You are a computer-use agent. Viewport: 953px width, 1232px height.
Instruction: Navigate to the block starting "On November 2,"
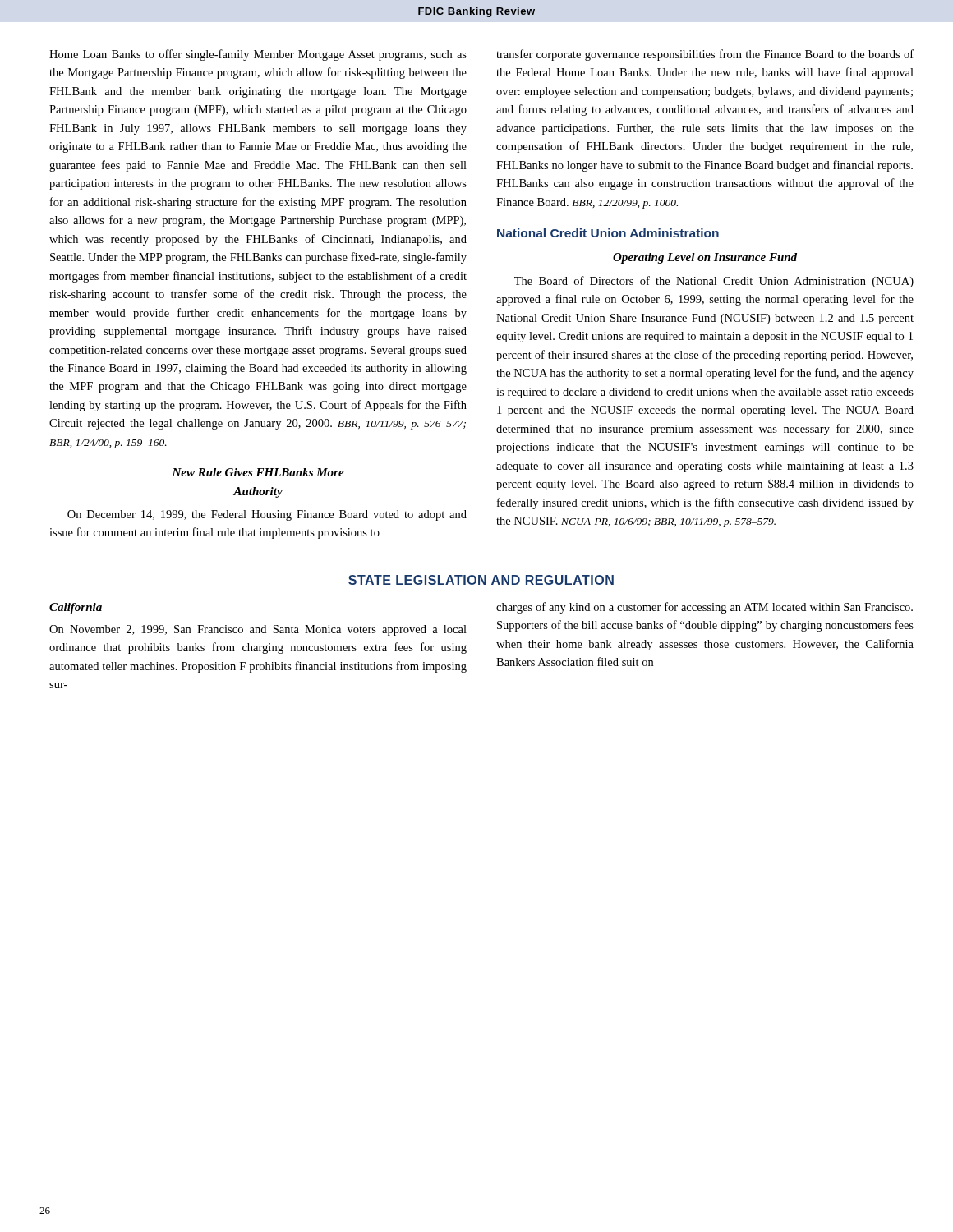258,657
